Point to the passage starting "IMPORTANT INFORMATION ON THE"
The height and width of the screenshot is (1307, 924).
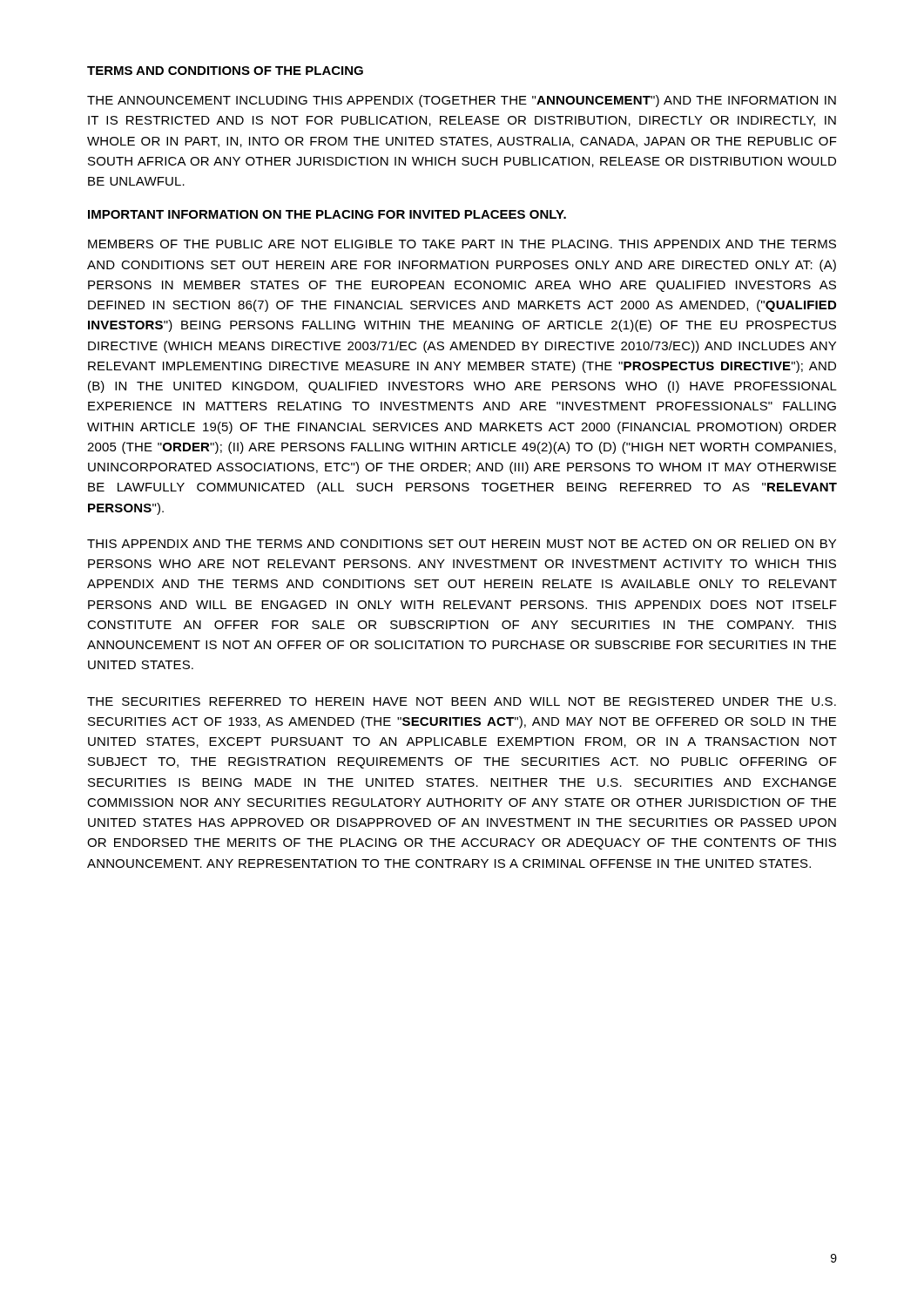[x=327, y=214]
